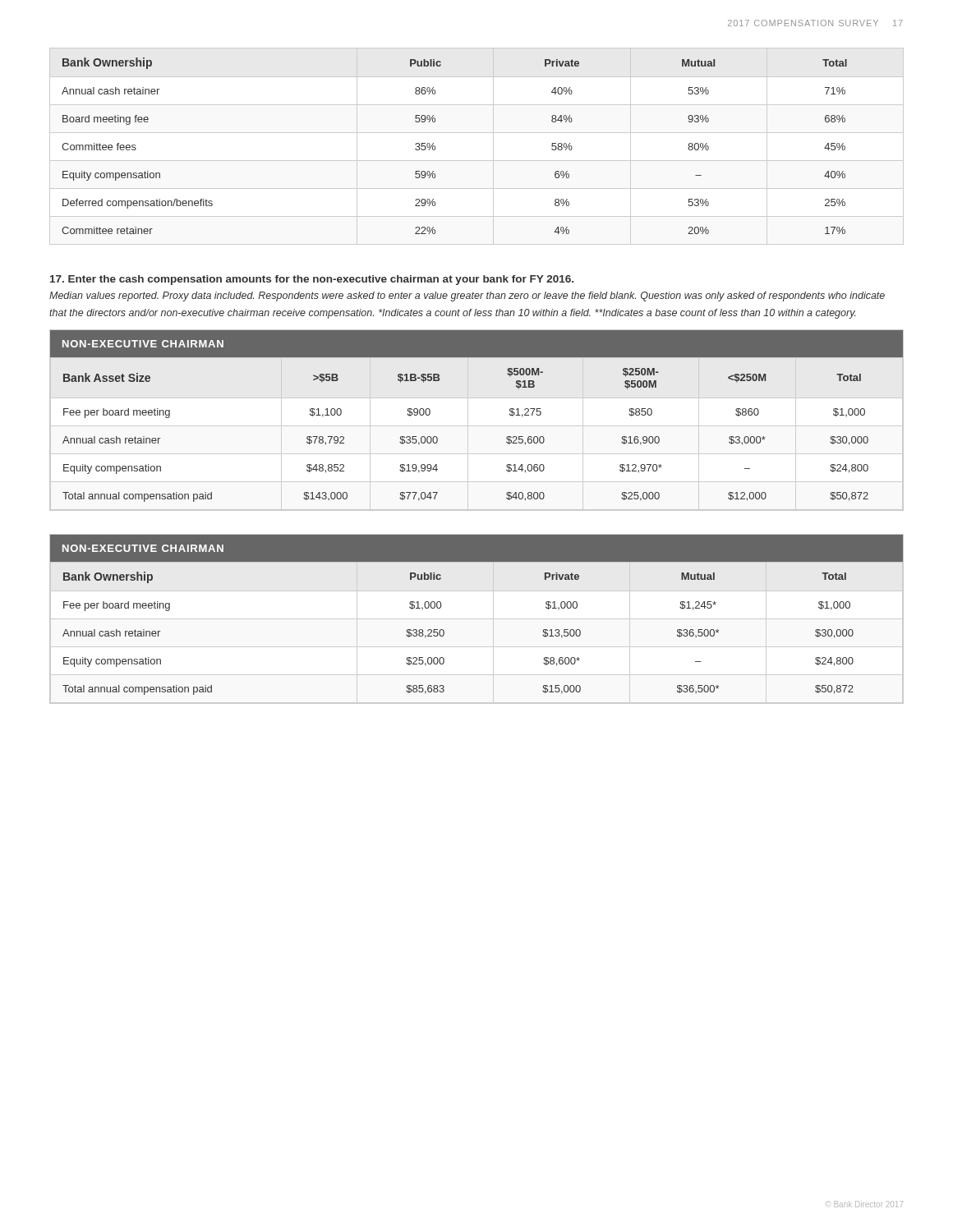Screen dimensions: 1232x953
Task: Select the table that reads "Deferred compensation/benefits"
Action: (x=476, y=146)
